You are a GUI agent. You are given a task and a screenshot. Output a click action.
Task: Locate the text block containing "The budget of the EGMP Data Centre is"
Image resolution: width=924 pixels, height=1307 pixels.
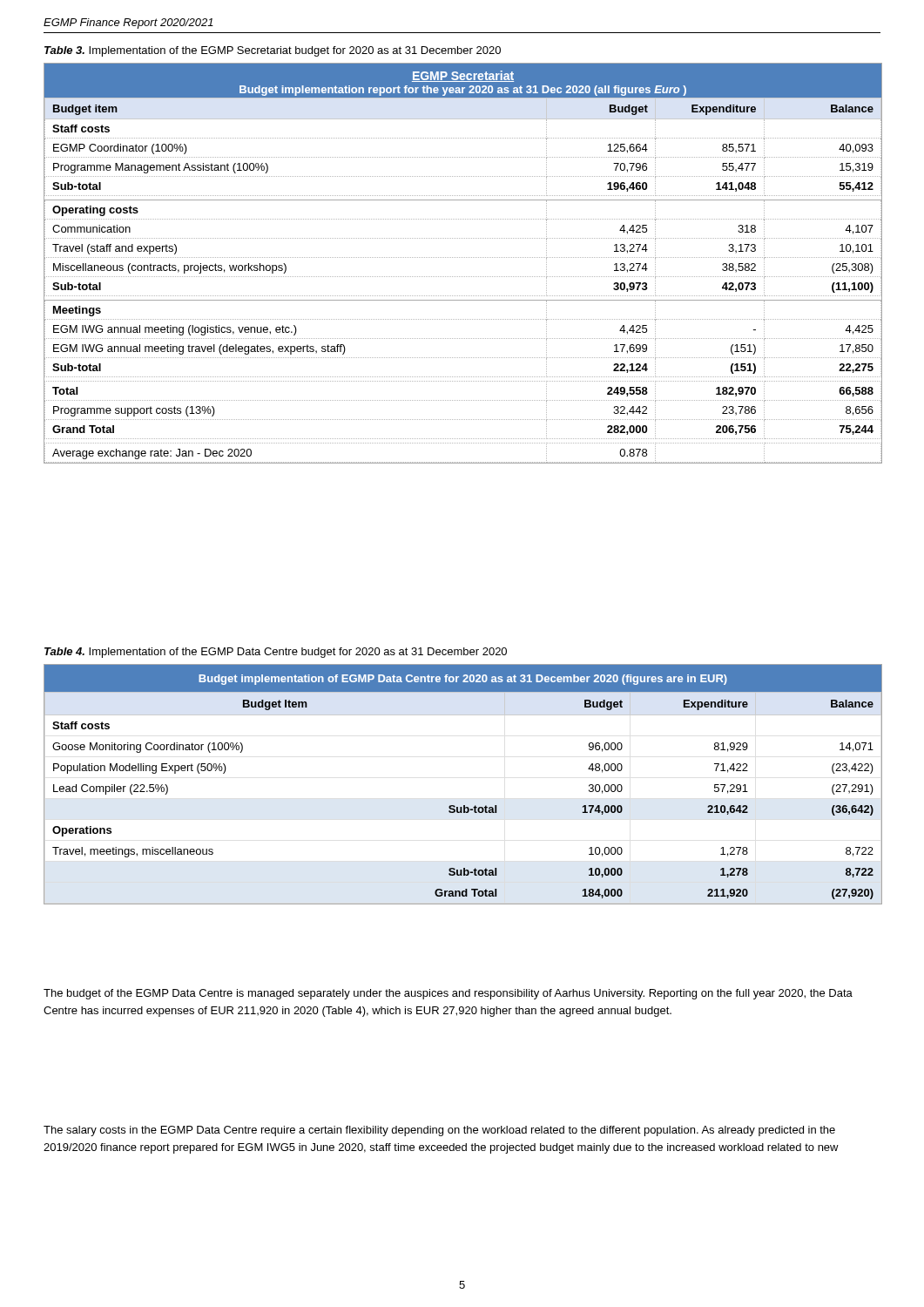tap(448, 1002)
